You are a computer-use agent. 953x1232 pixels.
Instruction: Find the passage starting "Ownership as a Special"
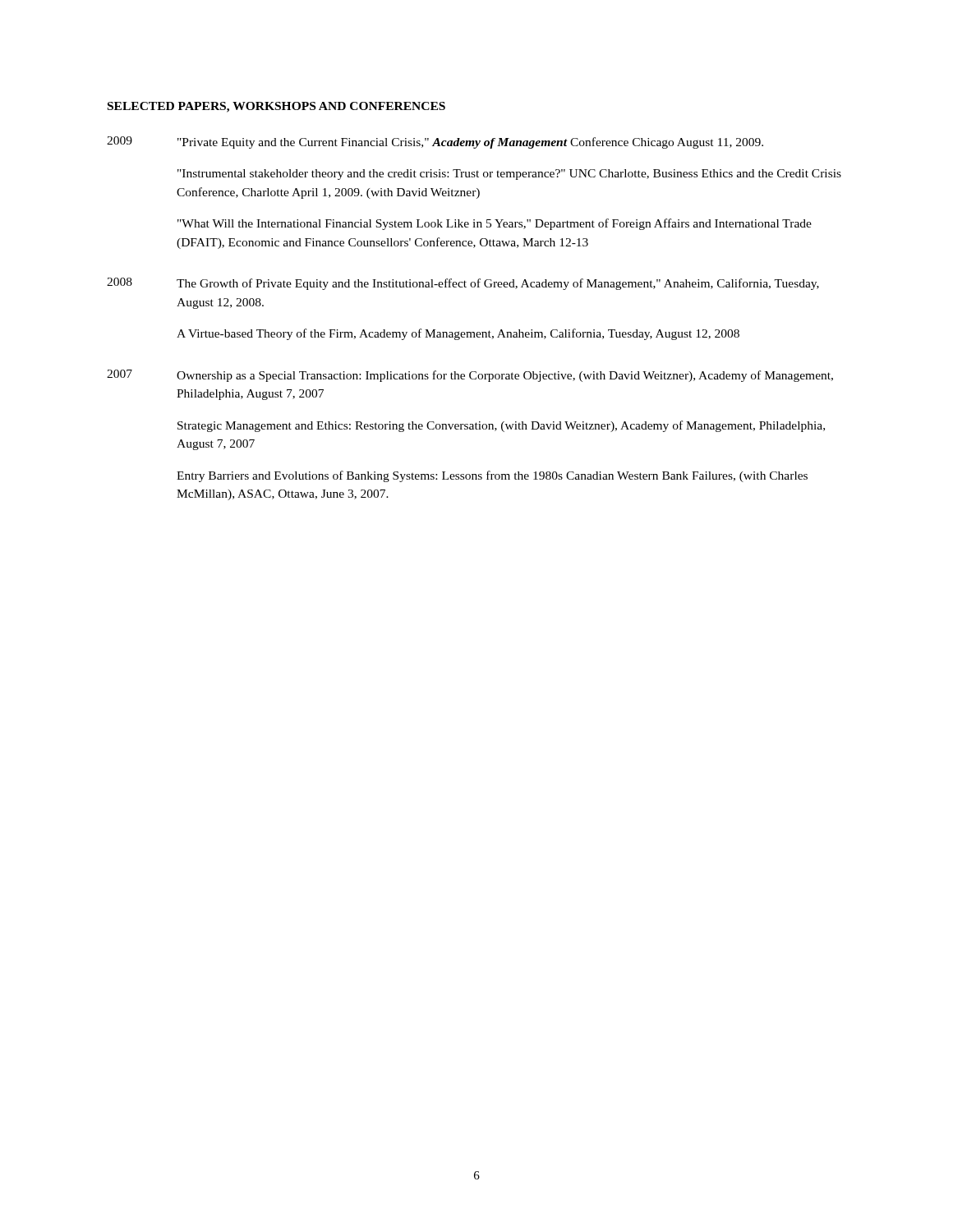click(505, 384)
